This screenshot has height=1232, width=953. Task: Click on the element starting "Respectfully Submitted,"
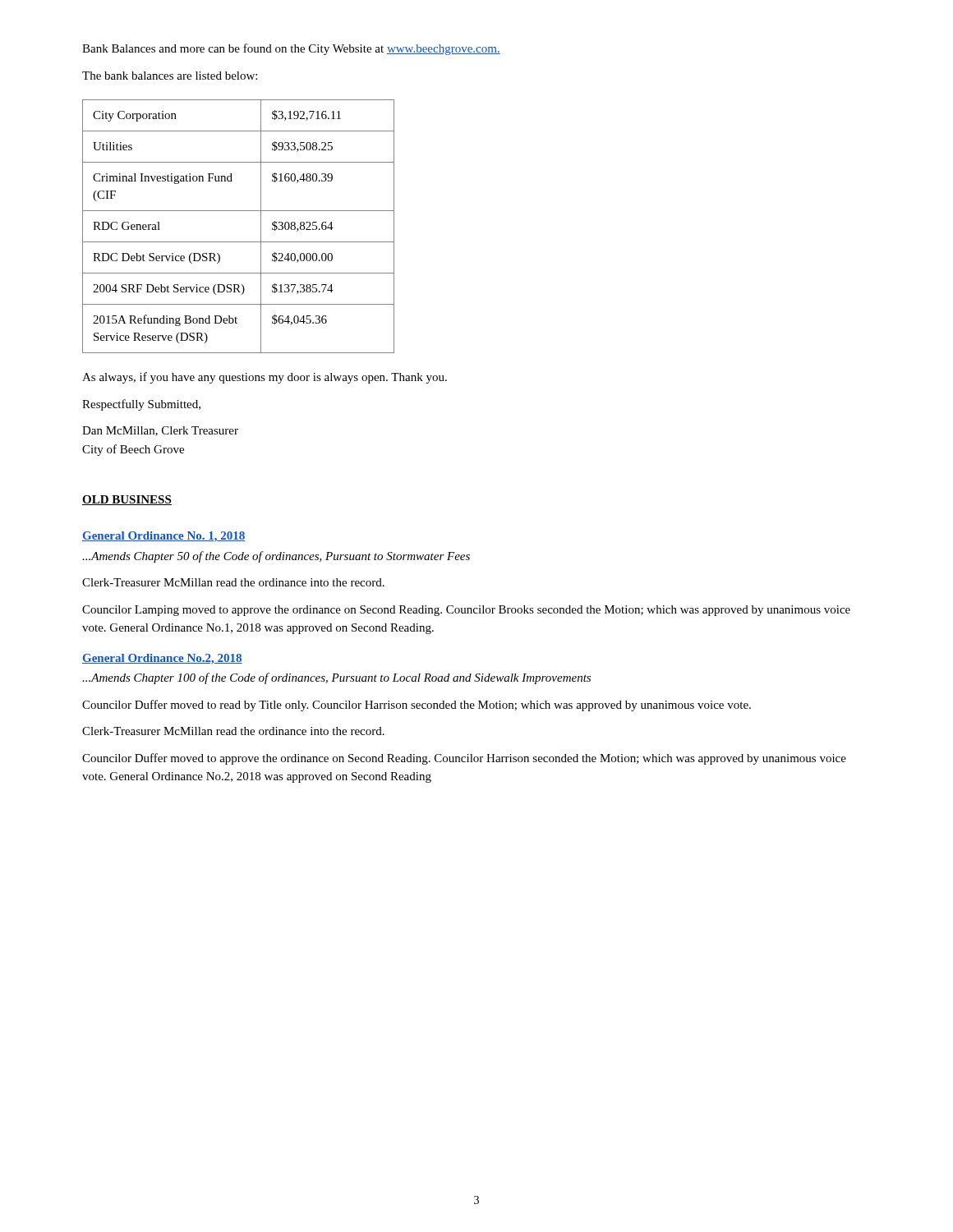(x=142, y=404)
